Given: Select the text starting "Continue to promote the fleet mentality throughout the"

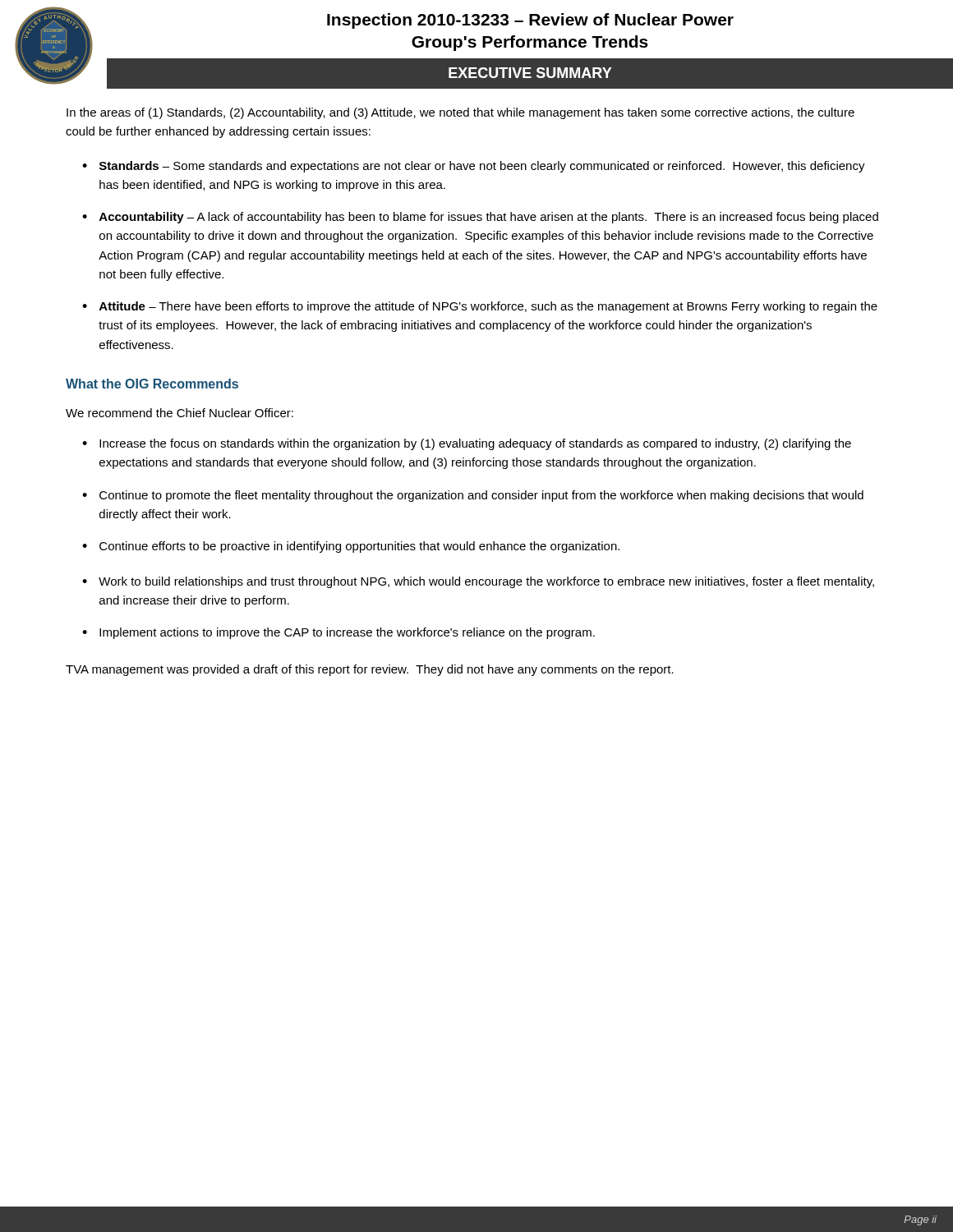Looking at the screenshot, I should (x=493, y=504).
